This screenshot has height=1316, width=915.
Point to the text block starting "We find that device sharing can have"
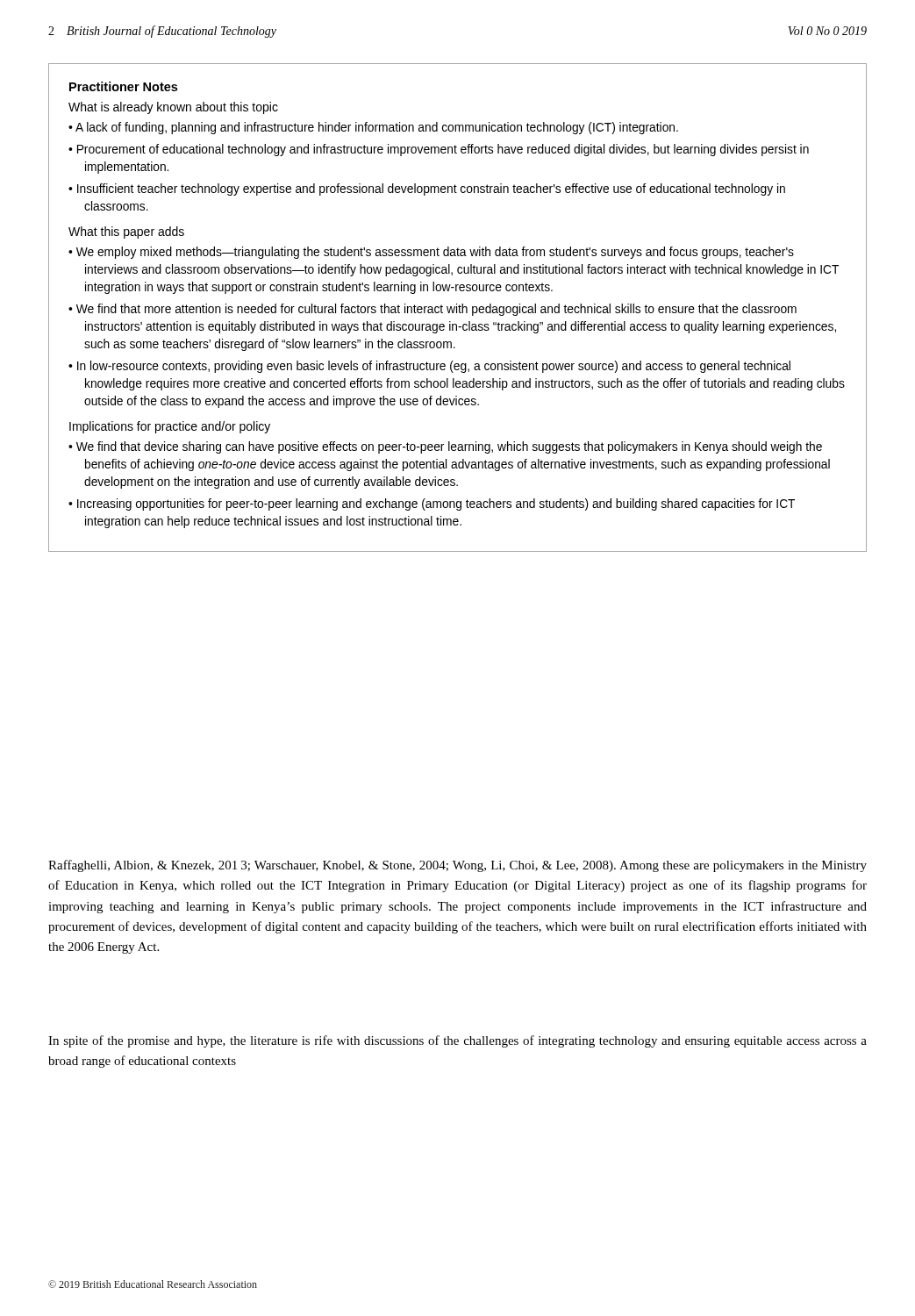tap(453, 465)
